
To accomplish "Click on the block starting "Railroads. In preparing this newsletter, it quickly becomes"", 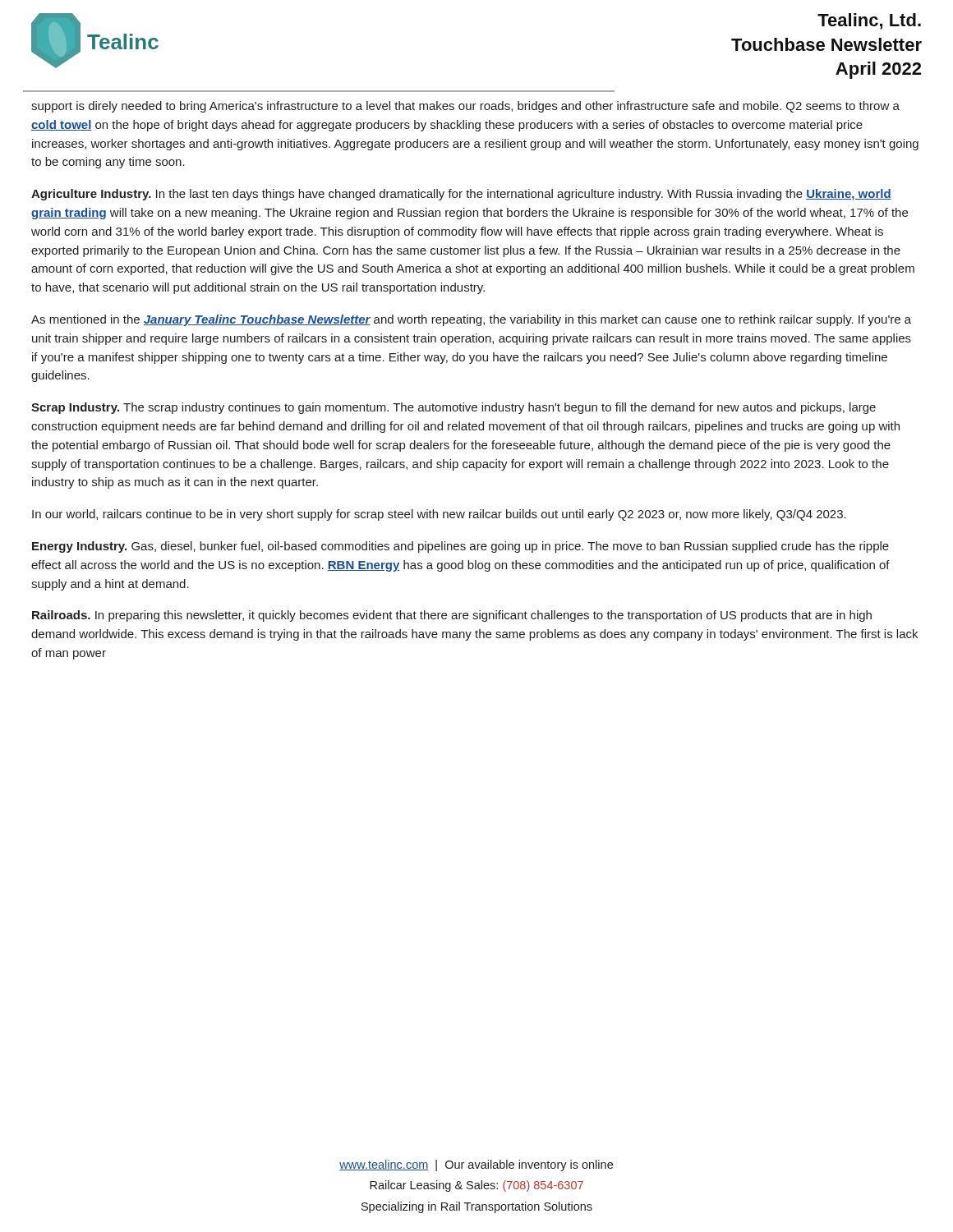I will tap(475, 634).
